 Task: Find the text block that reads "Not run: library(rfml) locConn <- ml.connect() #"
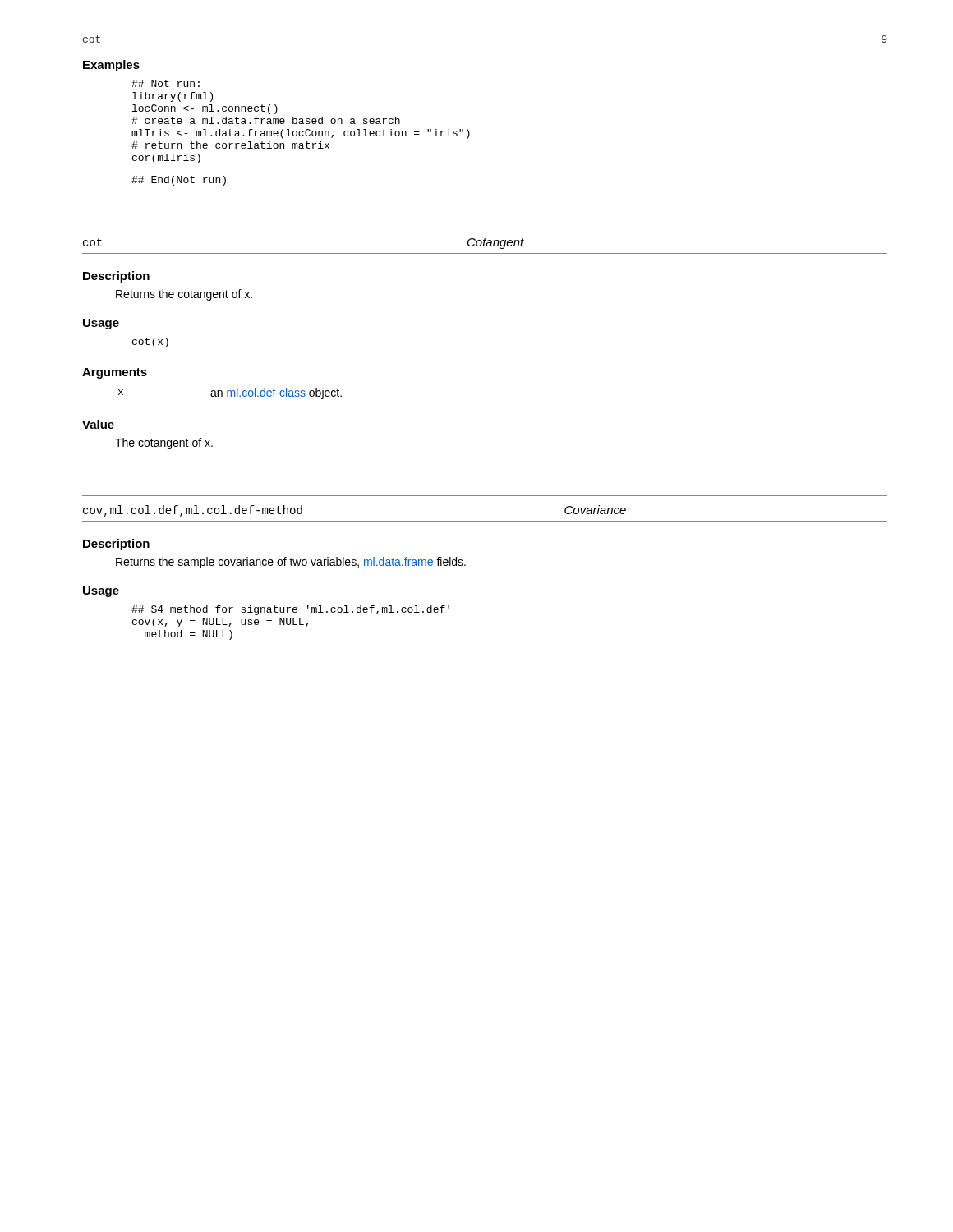(166, 83)
